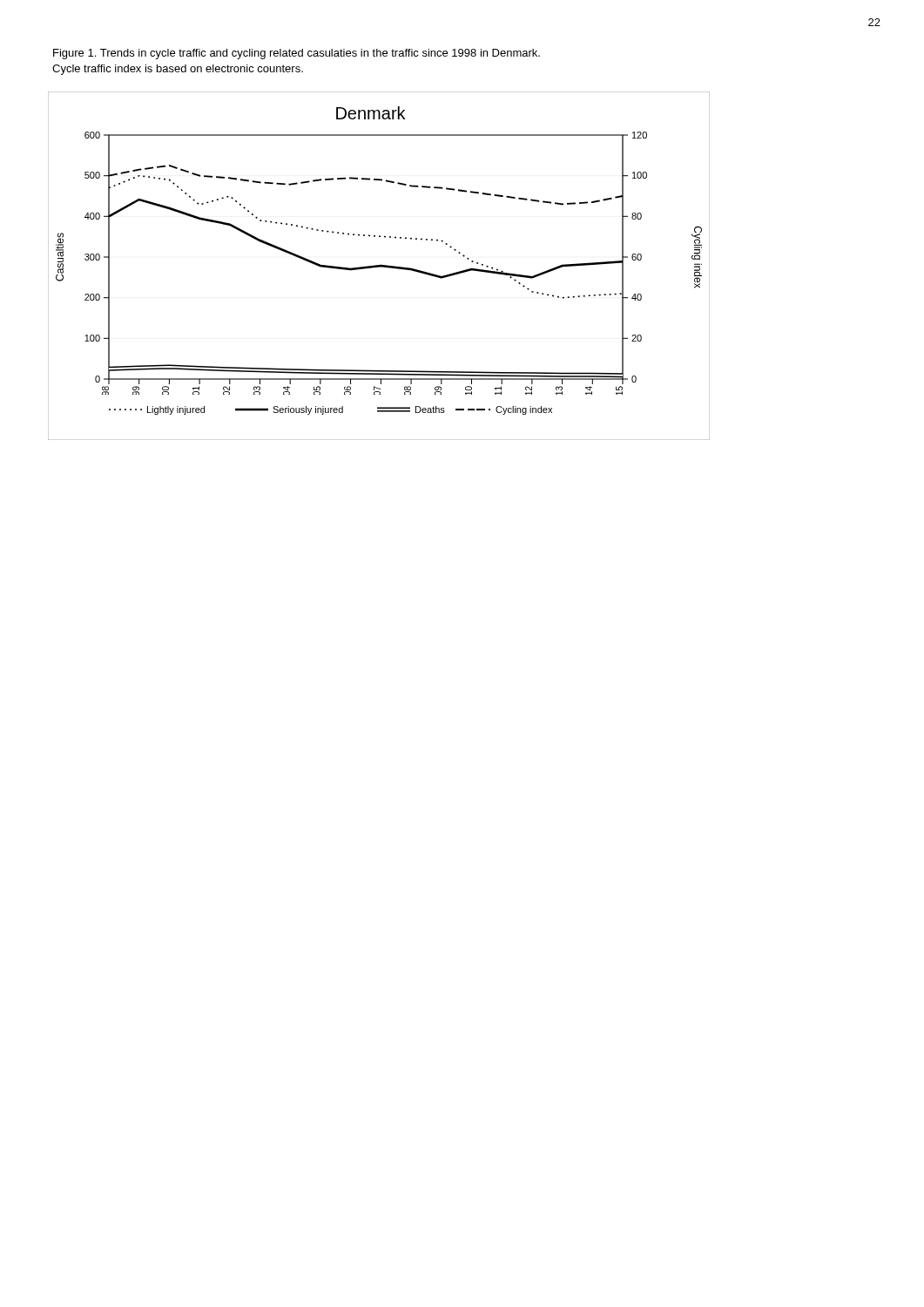Locate the caption
Image resolution: width=924 pixels, height=1307 pixels.
click(x=297, y=61)
